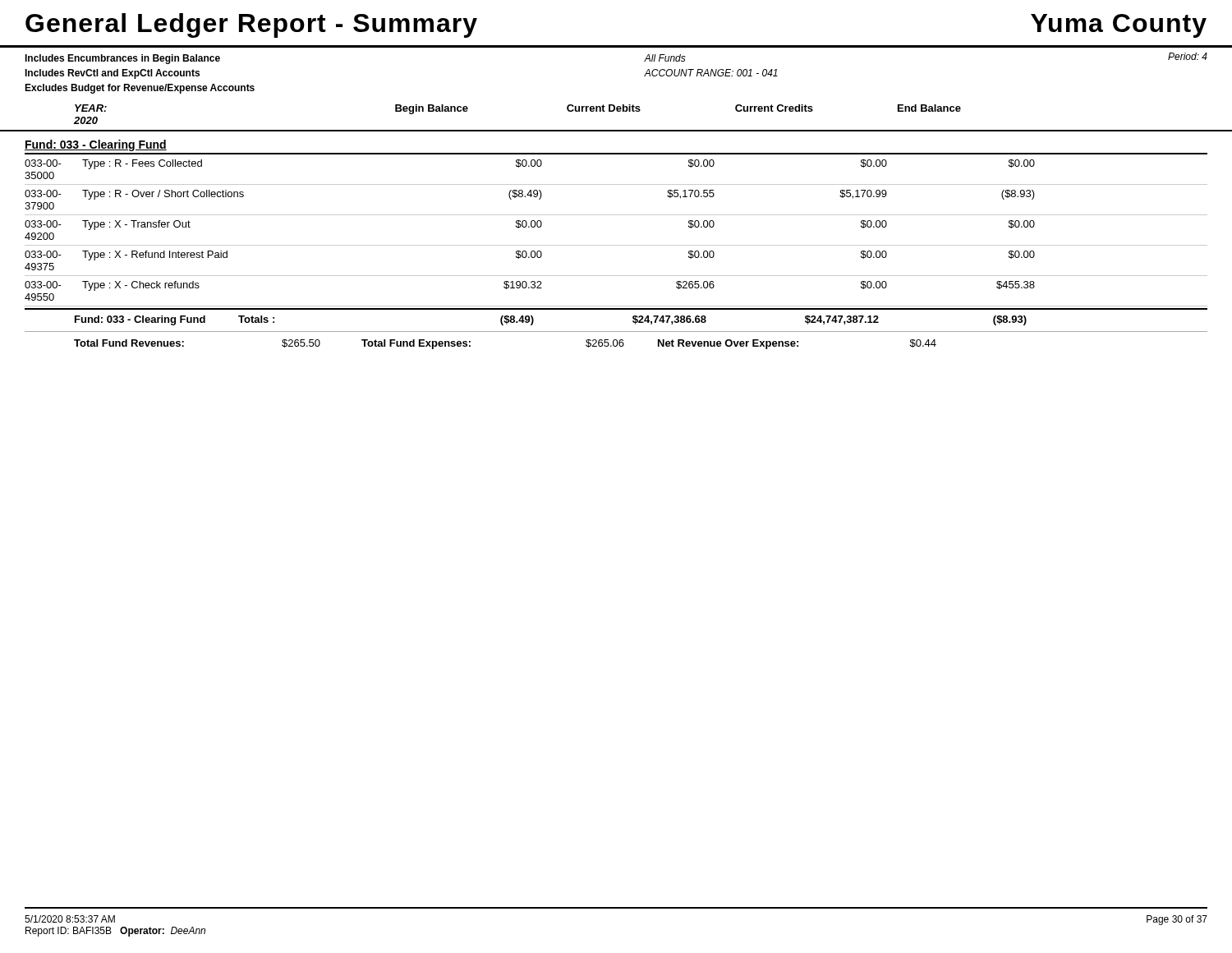1232x953 pixels.
Task: Locate the table
Action: click(x=616, y=254)
